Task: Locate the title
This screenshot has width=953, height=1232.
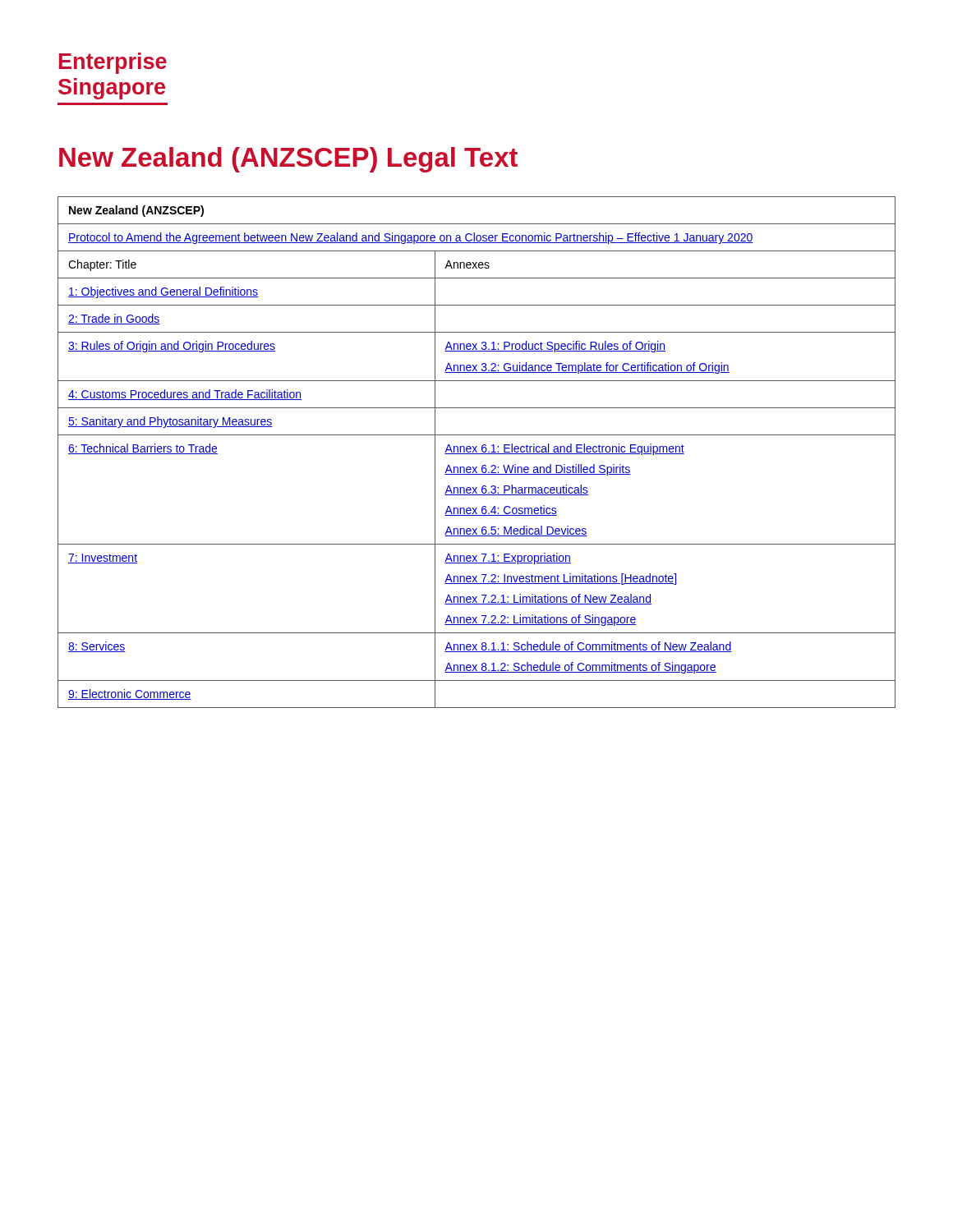Action: click(x=288, y=157)
